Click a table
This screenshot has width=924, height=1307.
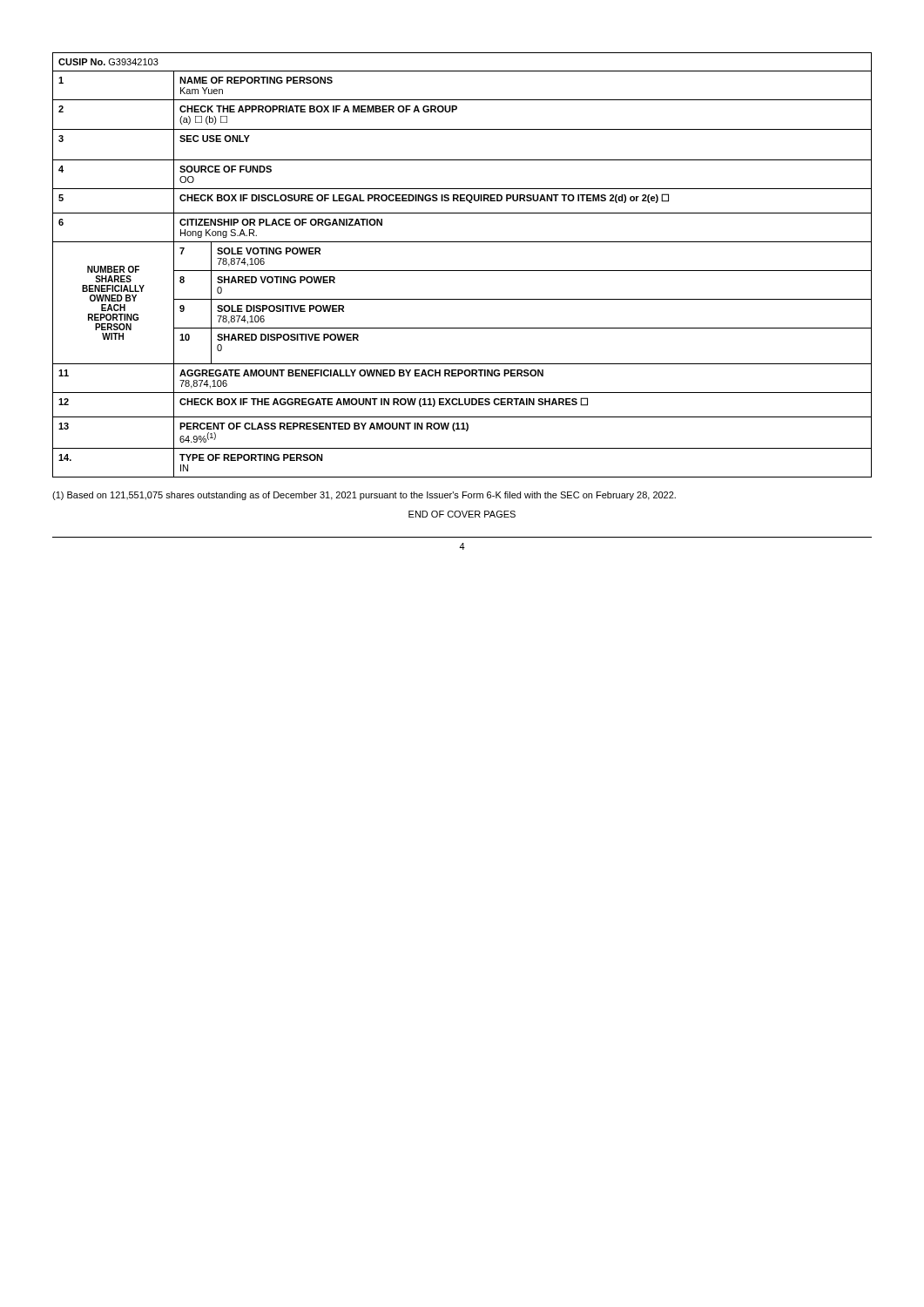(462, 265)
